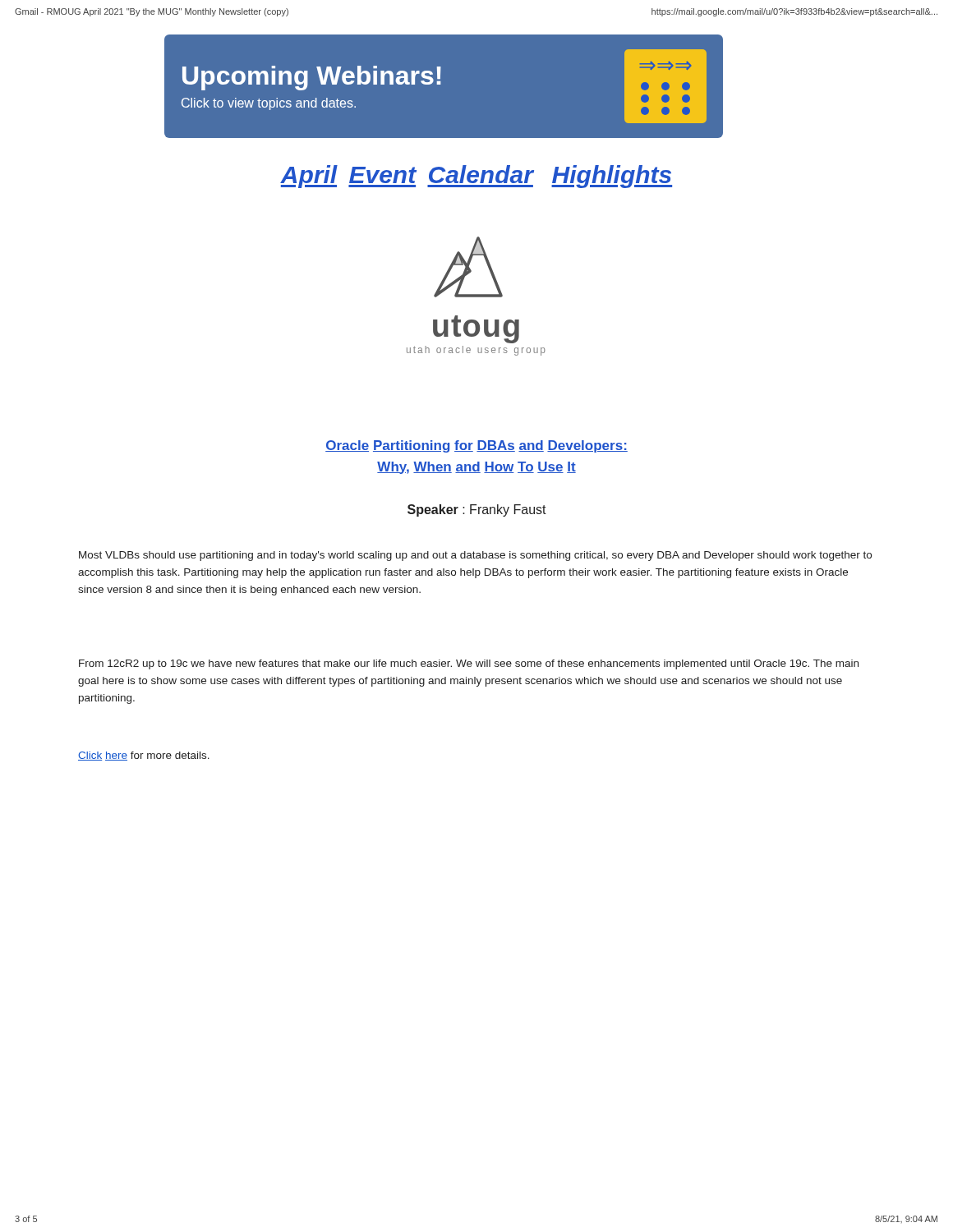953x1232 pixels.
Task: Point to the block beginning "Click here for more"
Action: (x=144, y=755)
